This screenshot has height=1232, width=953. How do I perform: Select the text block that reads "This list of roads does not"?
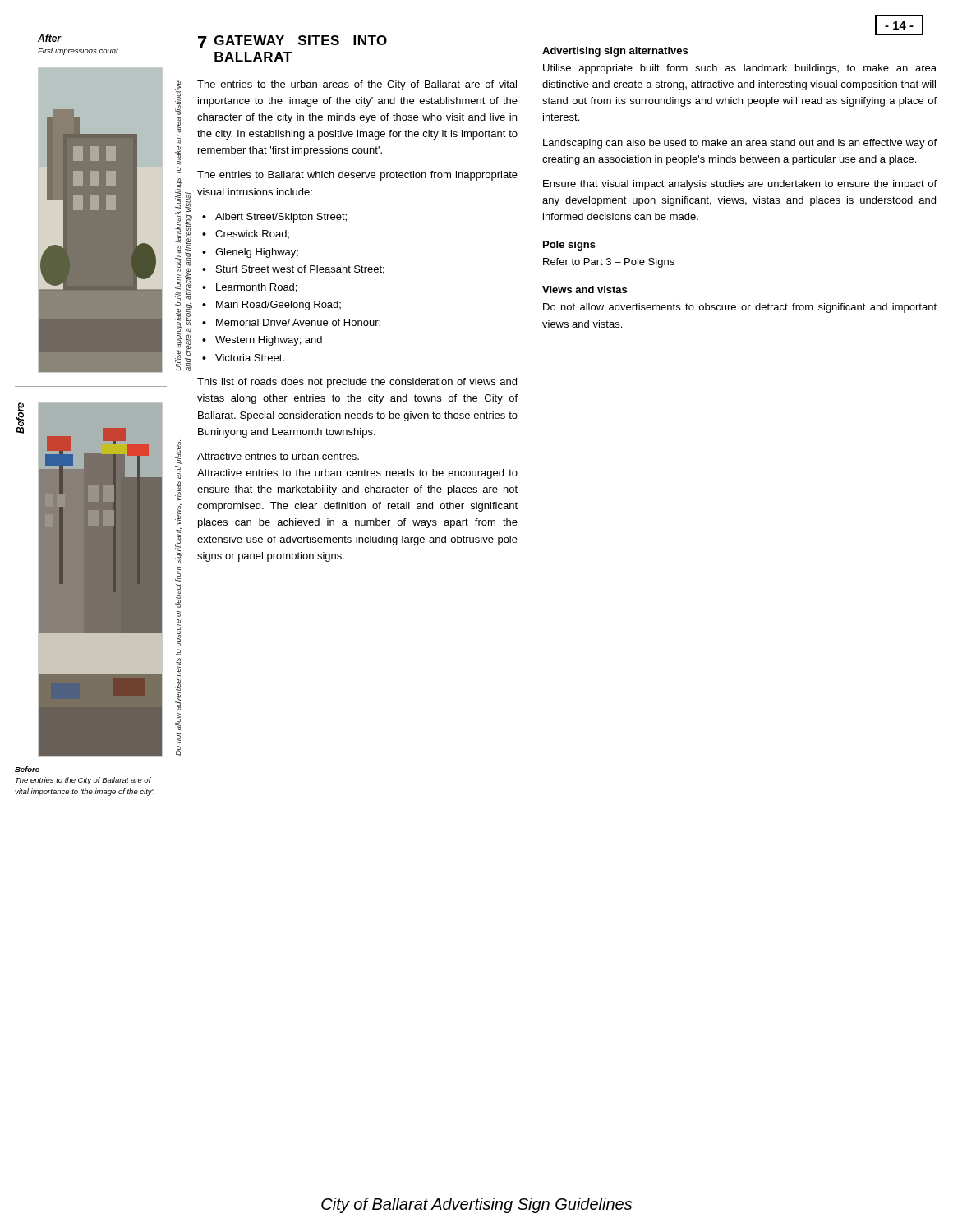pyautogui.click(x=357, y=406)
